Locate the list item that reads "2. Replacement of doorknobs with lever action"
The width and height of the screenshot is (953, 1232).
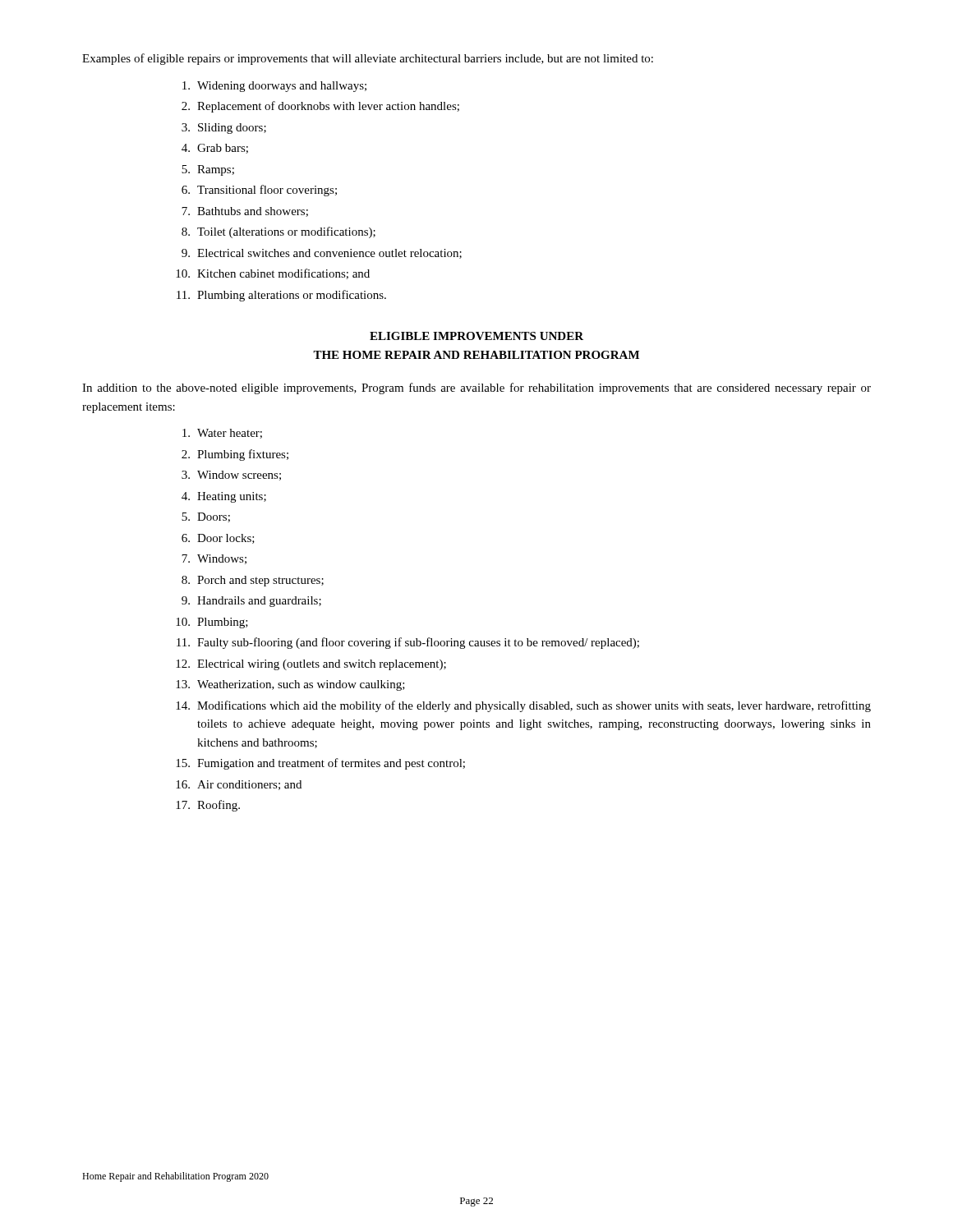320,107
